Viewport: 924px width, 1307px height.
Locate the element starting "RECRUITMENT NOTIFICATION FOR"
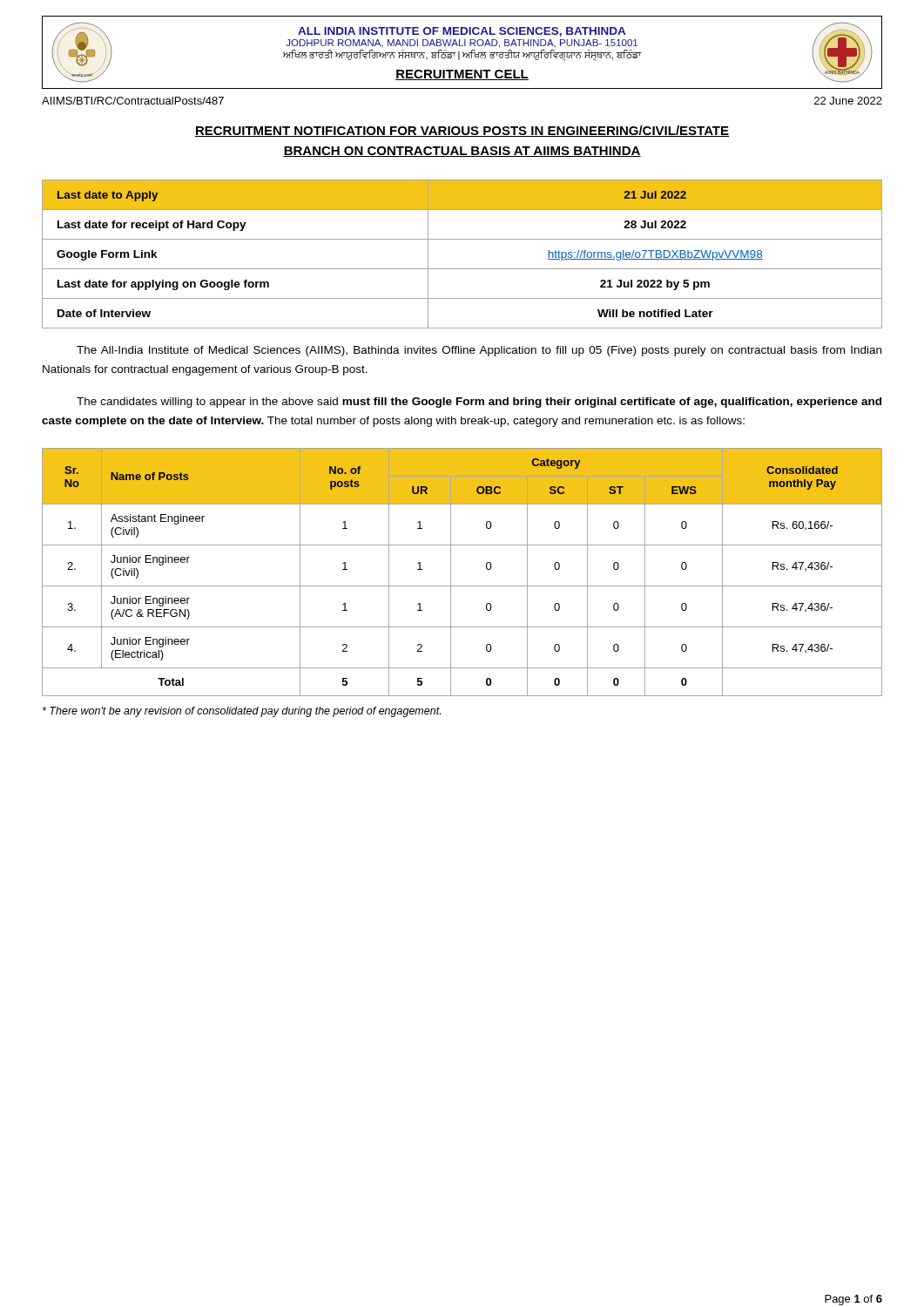462,140
